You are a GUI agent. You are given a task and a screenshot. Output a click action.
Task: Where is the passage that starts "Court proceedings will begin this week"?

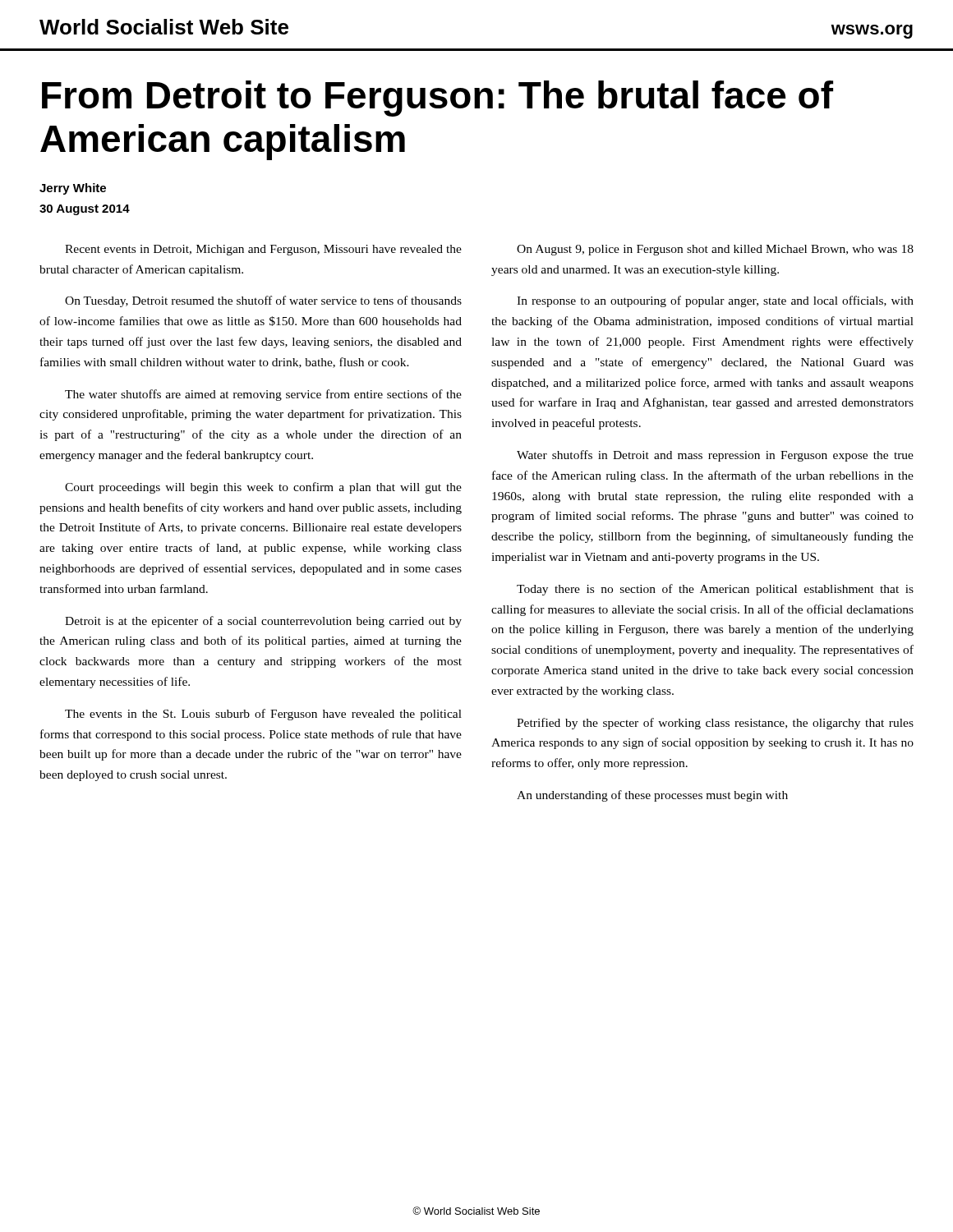coord(251,537)
